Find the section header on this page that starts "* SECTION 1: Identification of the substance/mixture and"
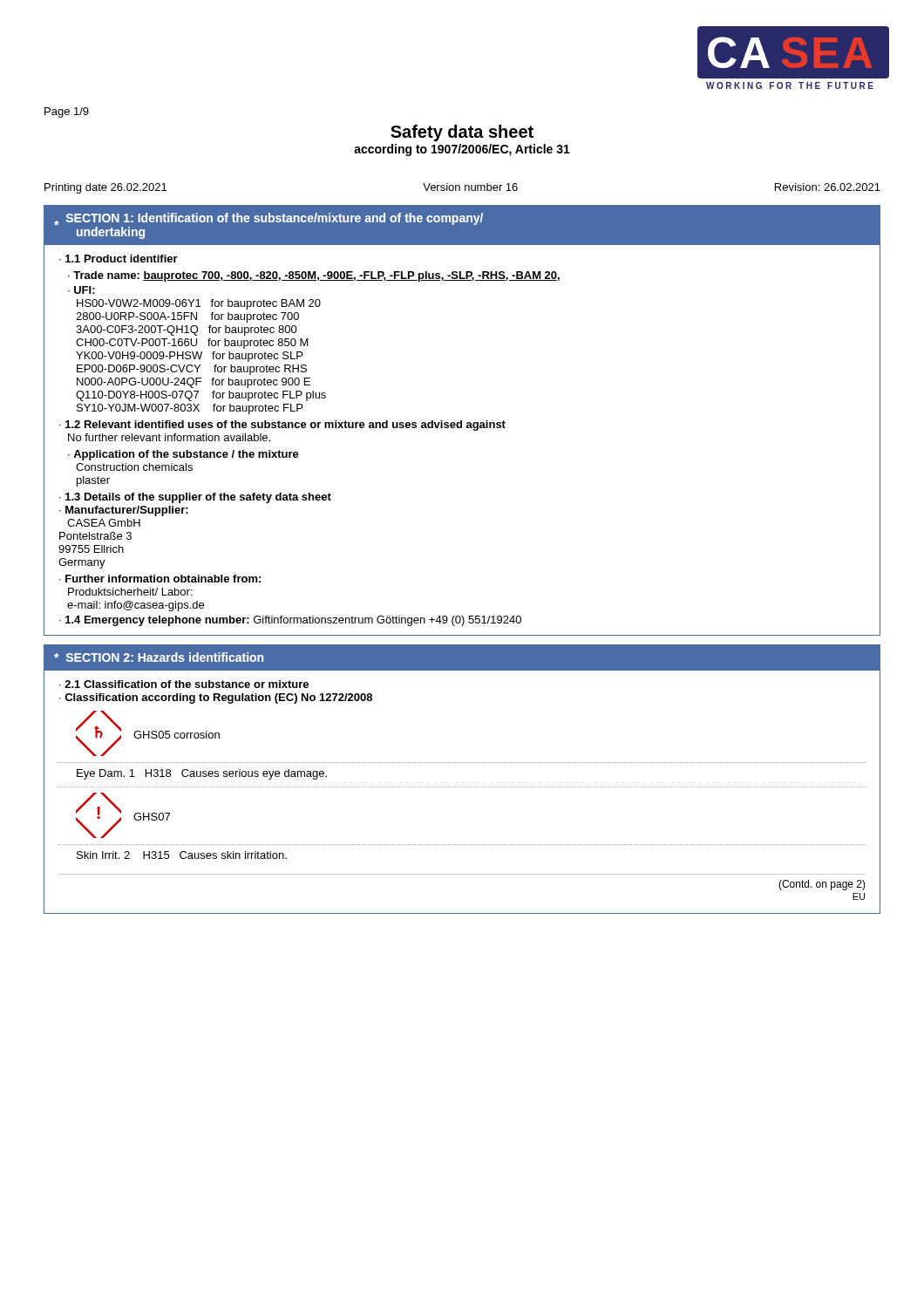The image size is (924, 1308). point(269,225)
